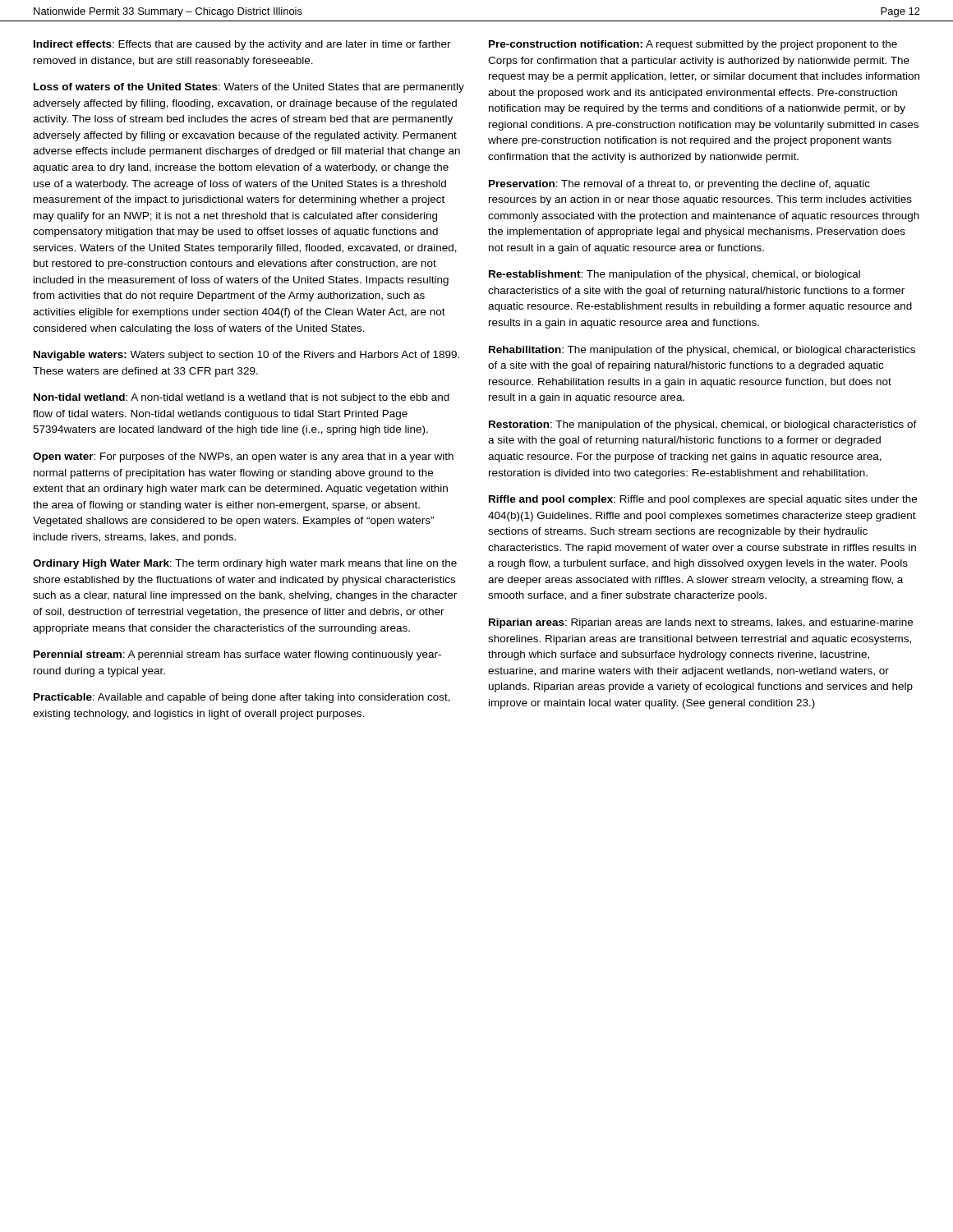Click on the region starting "Ordinary High Water Mark:"

(245, 595)
